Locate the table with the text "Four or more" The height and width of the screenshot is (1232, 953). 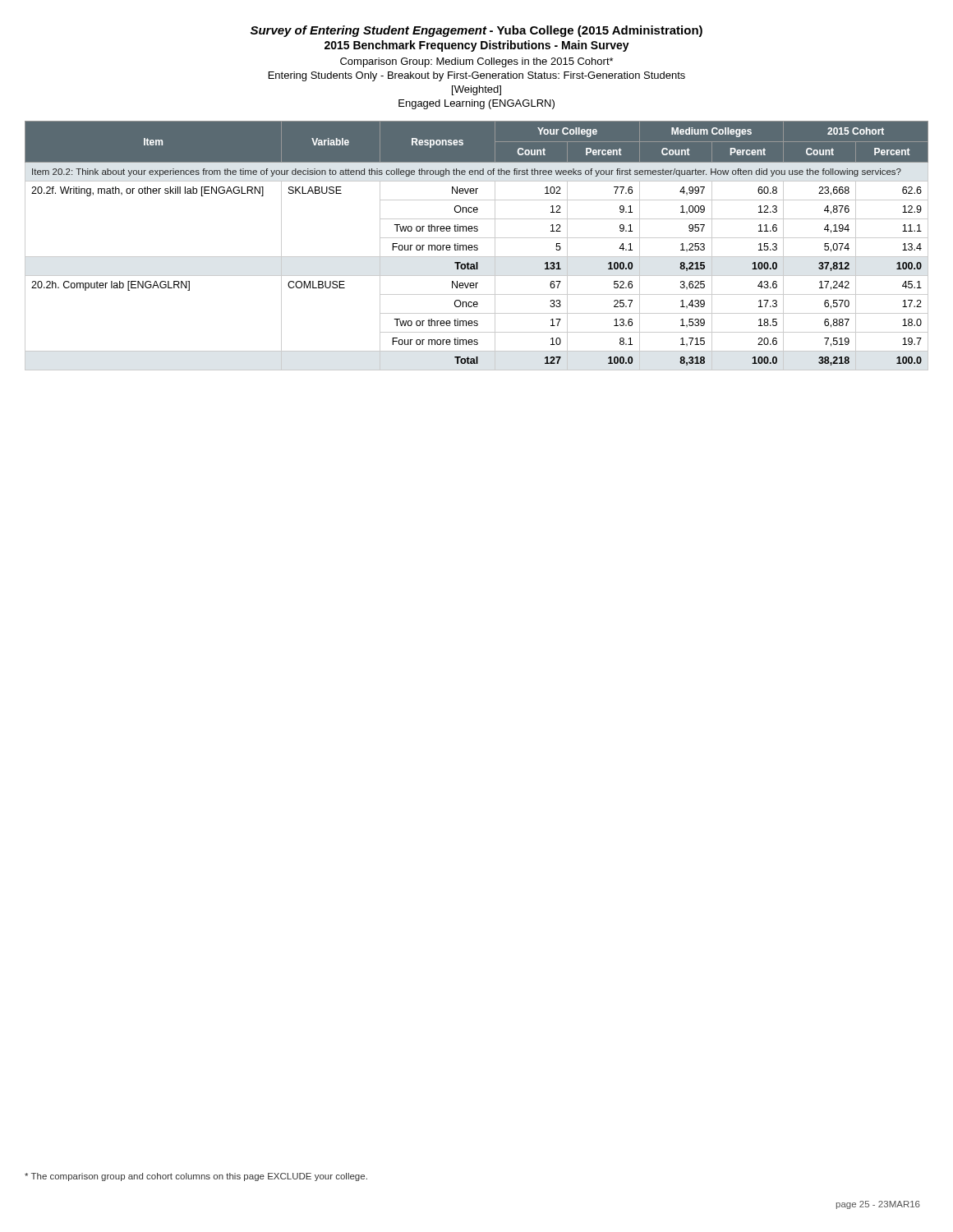(476, 246)
